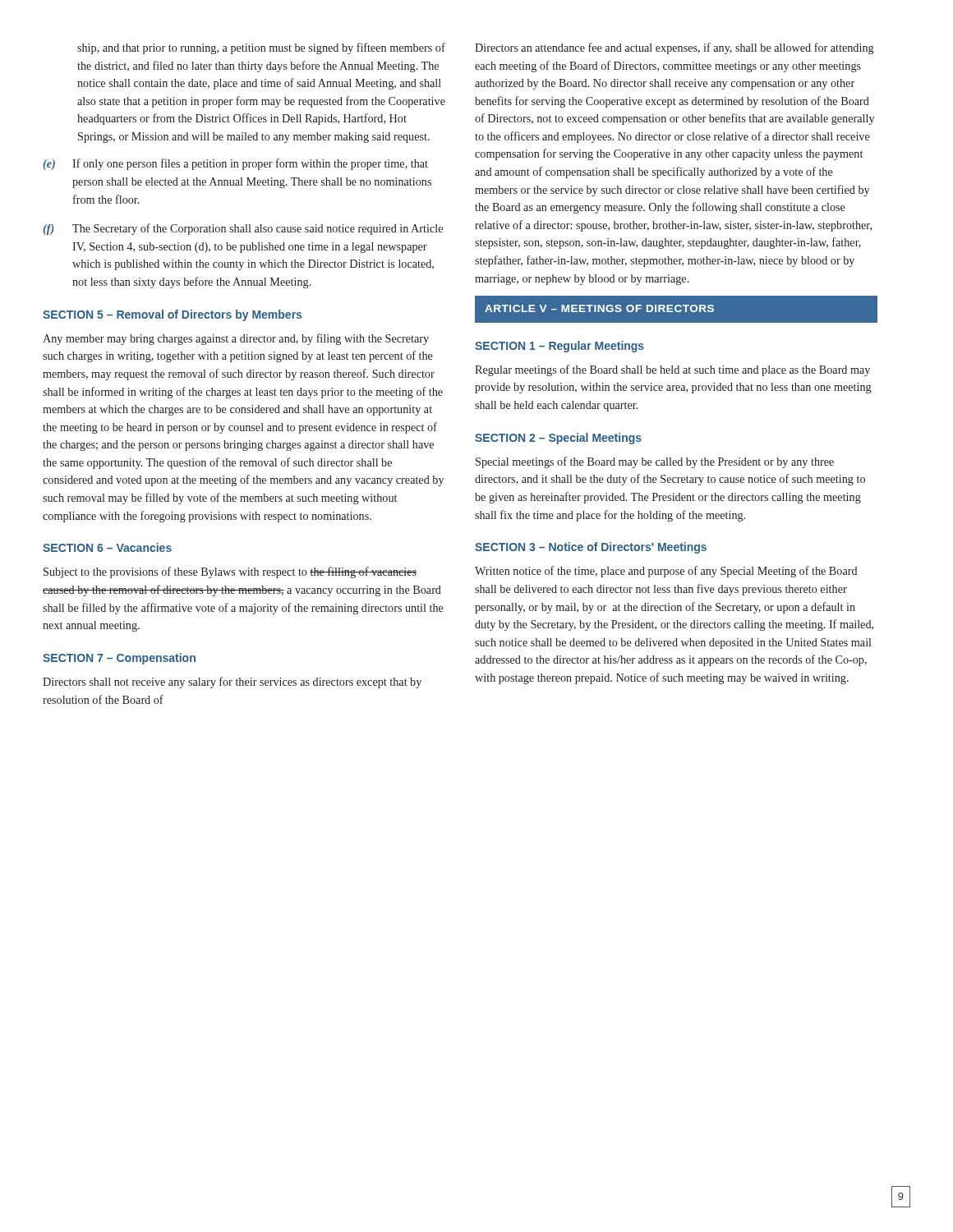Where is the passage that starts "(e) If only"?
The image size is (953, 1232).
coord(244,182)
